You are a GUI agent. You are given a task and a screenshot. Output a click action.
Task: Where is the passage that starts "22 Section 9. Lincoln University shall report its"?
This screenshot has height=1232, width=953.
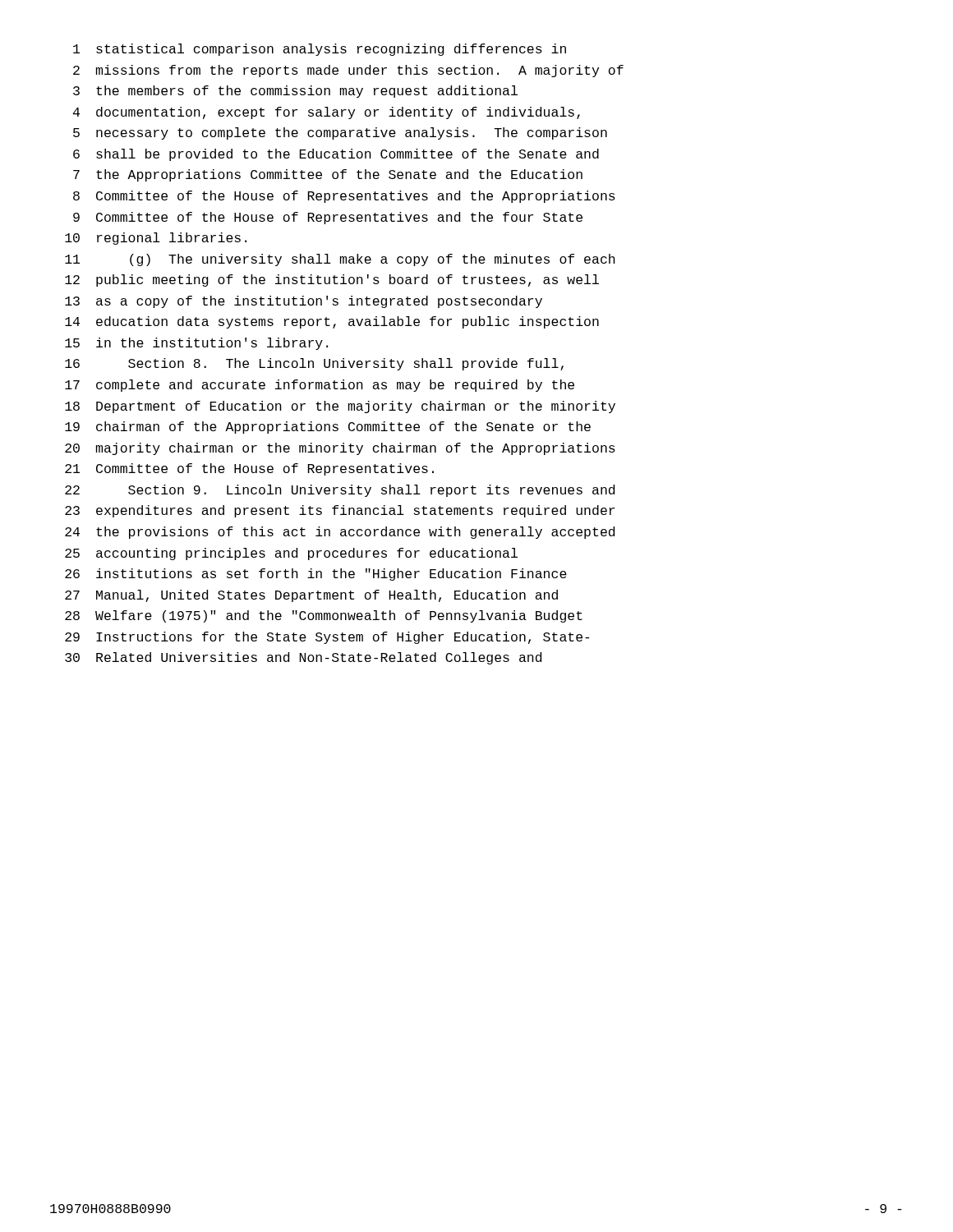tap(476, 575)
